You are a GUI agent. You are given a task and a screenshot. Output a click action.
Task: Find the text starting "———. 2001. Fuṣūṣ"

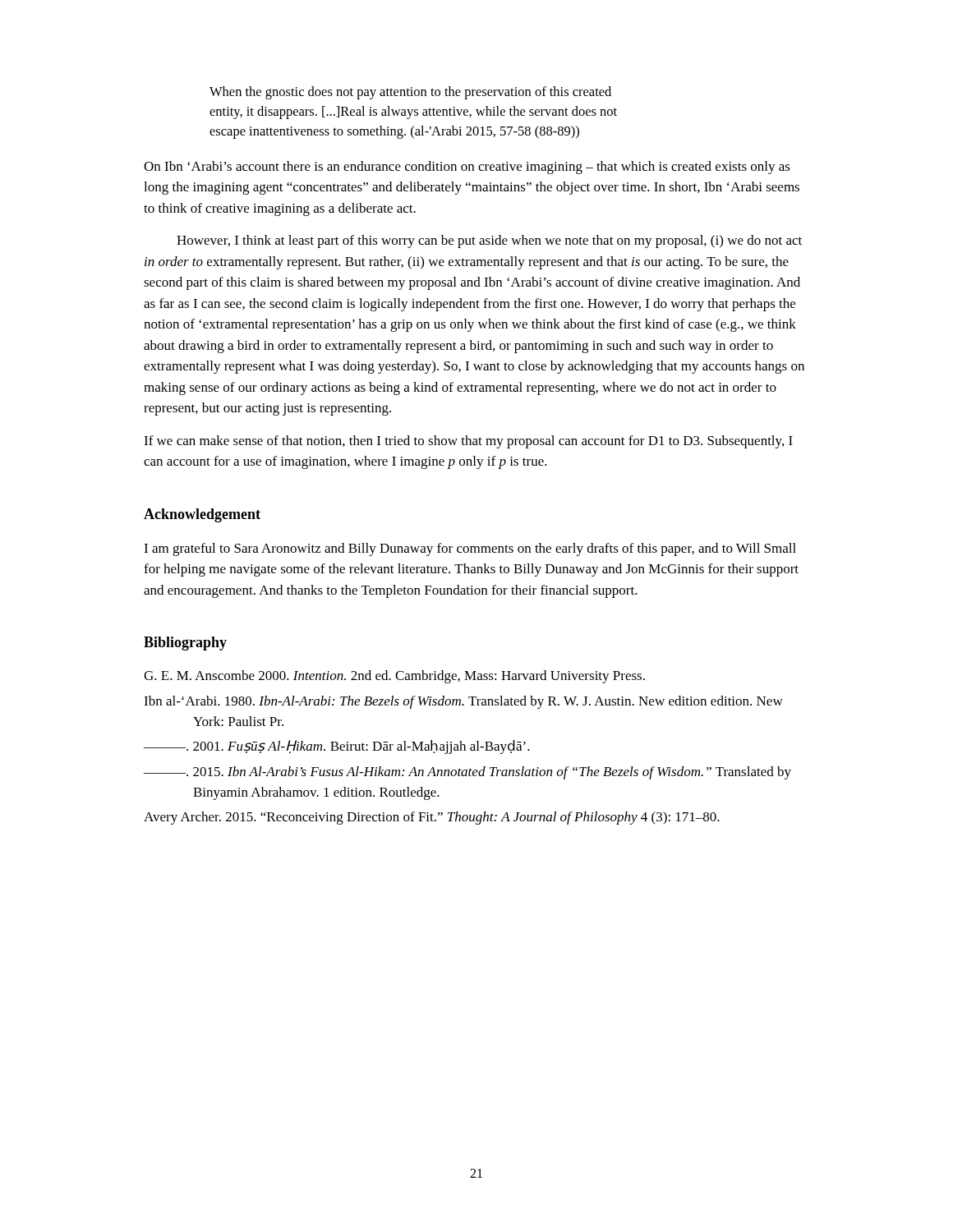click(x=337, y=746)
